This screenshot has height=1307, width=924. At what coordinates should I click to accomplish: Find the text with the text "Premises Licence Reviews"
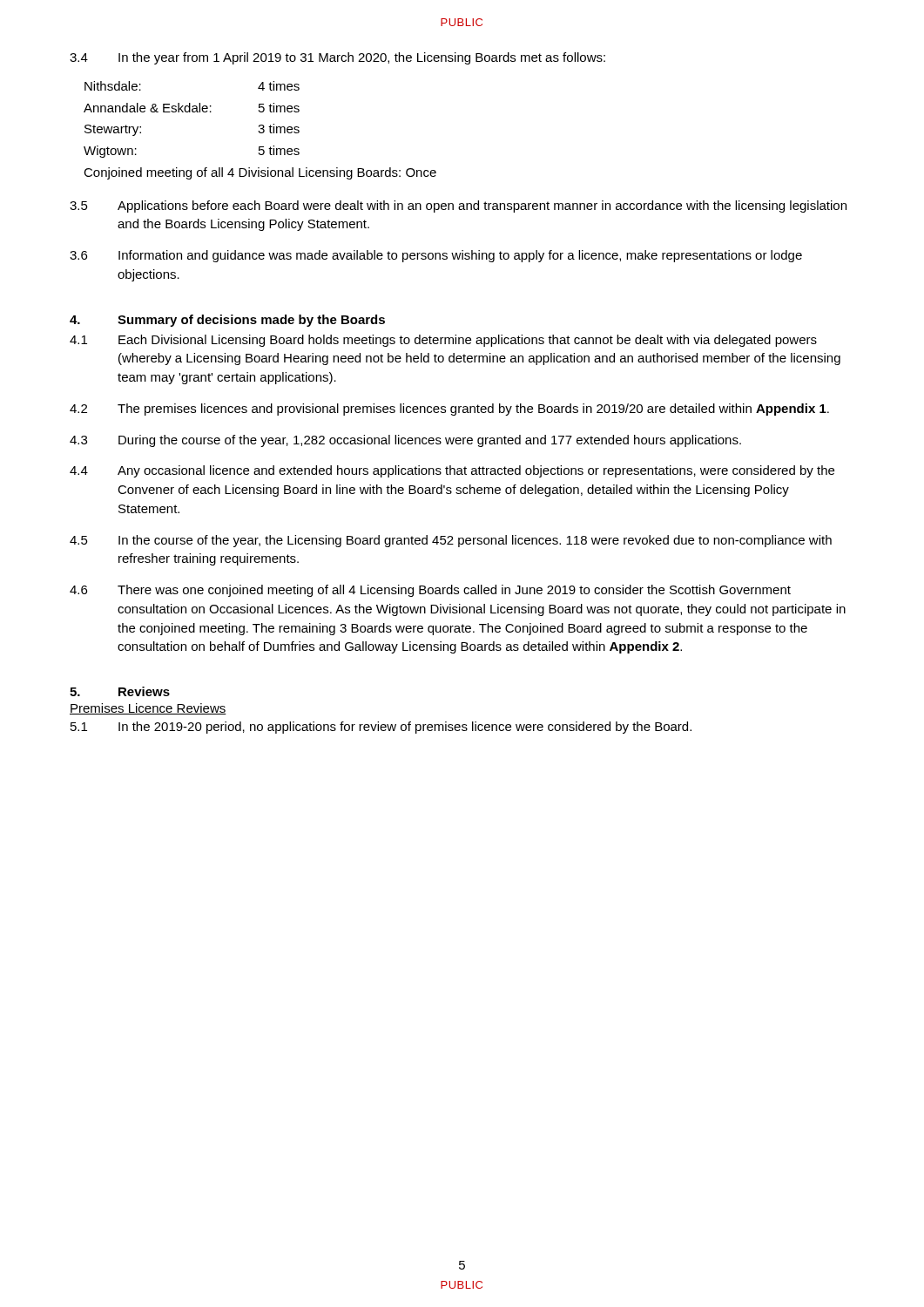(148, 708)
